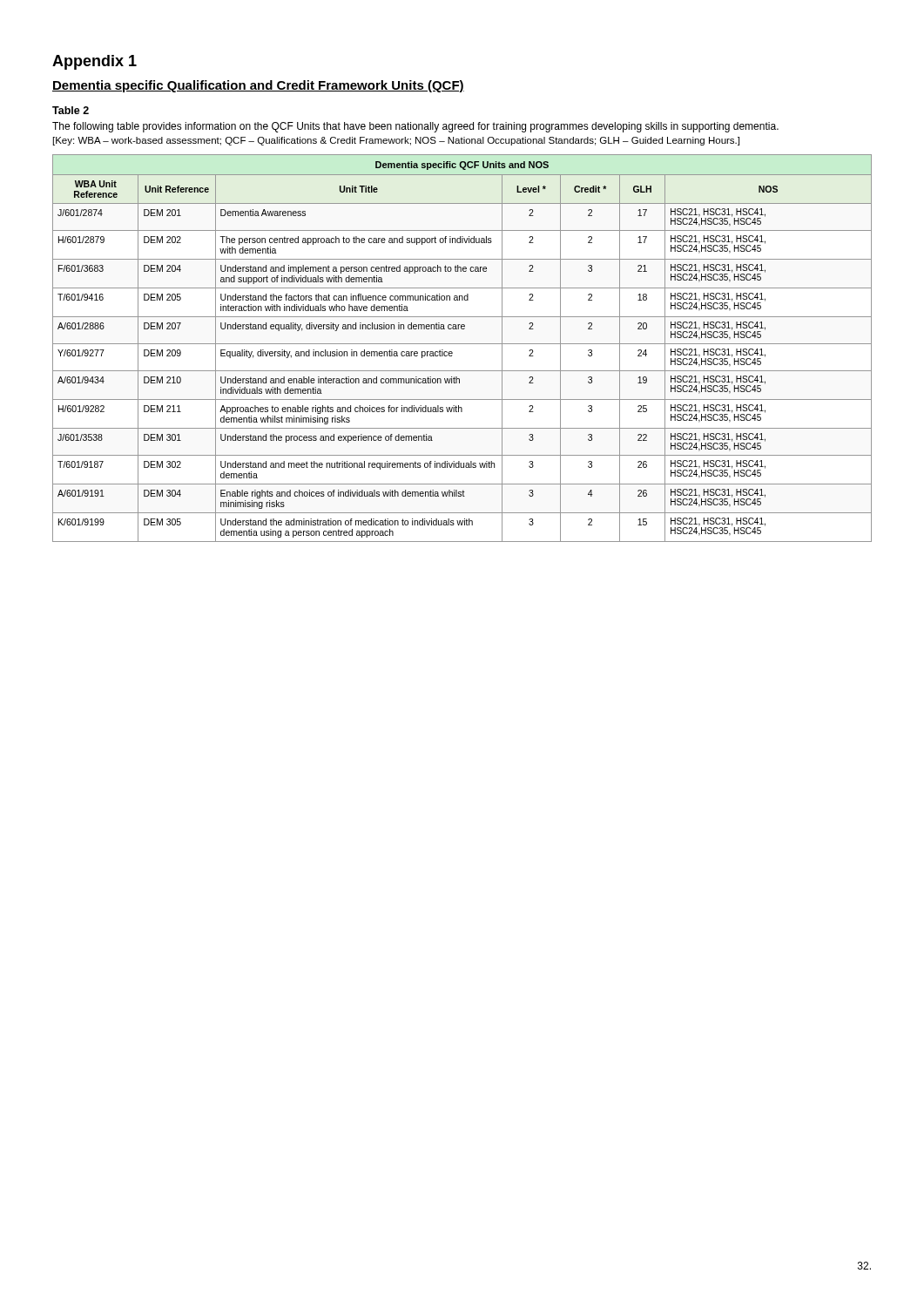This screenshot has width=924, height=1307.
Task: Click on the table containing "Understand and enable"
Action: click(462, 348)
